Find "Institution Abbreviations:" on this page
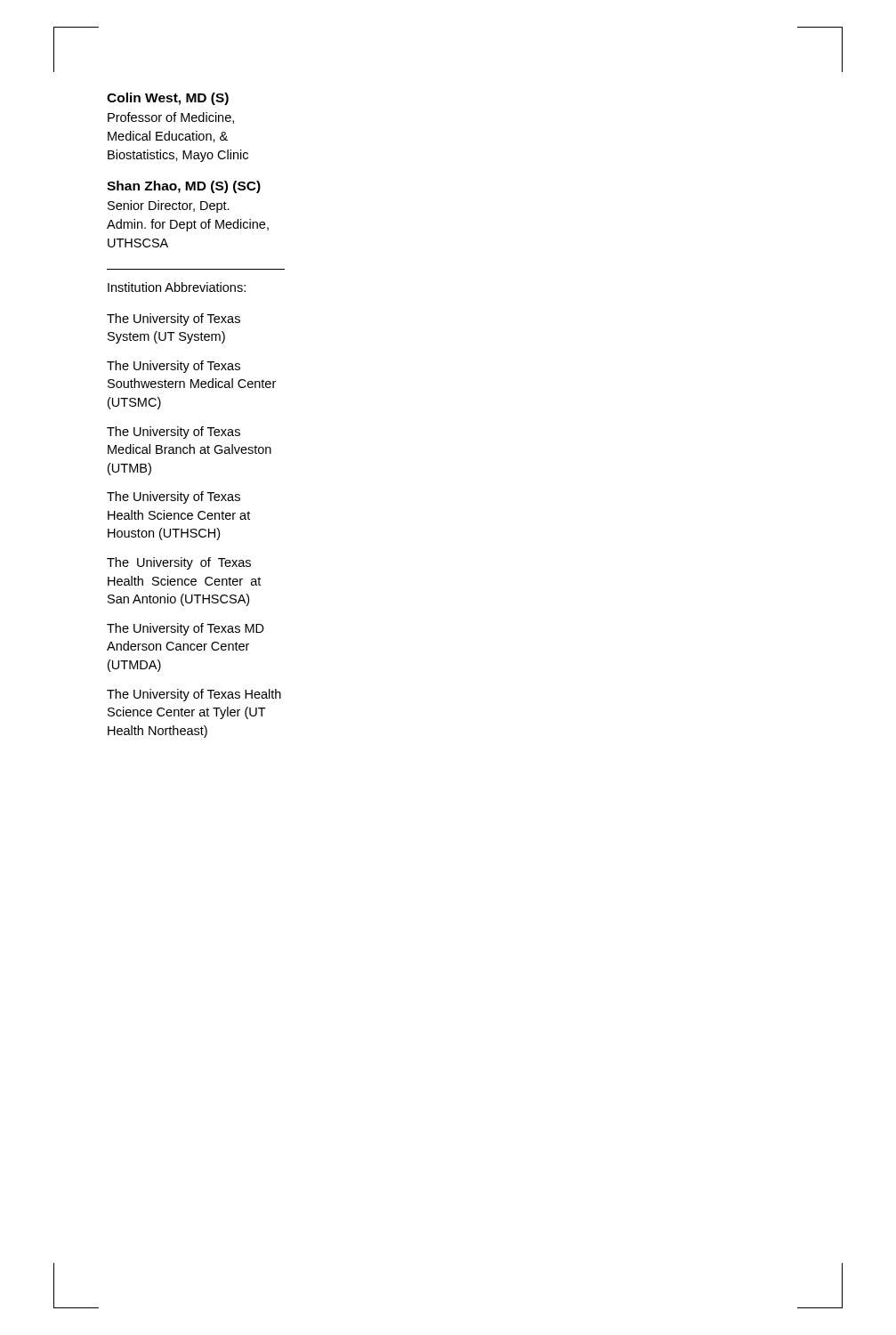Viewport: 896px width, 1335px height. [x=177, y=288]
